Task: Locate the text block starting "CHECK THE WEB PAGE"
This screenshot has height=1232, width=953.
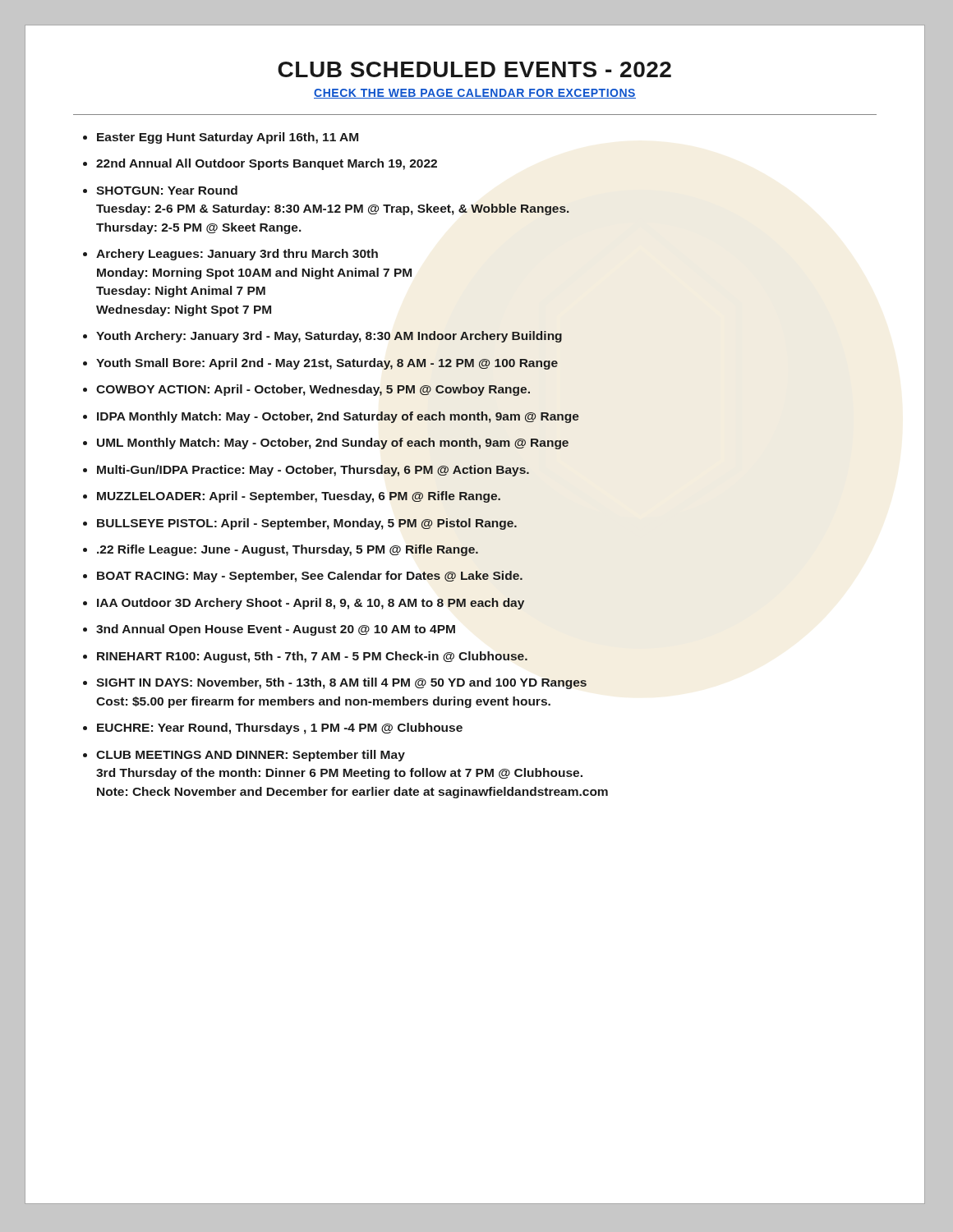Action: tap(475, 93)
